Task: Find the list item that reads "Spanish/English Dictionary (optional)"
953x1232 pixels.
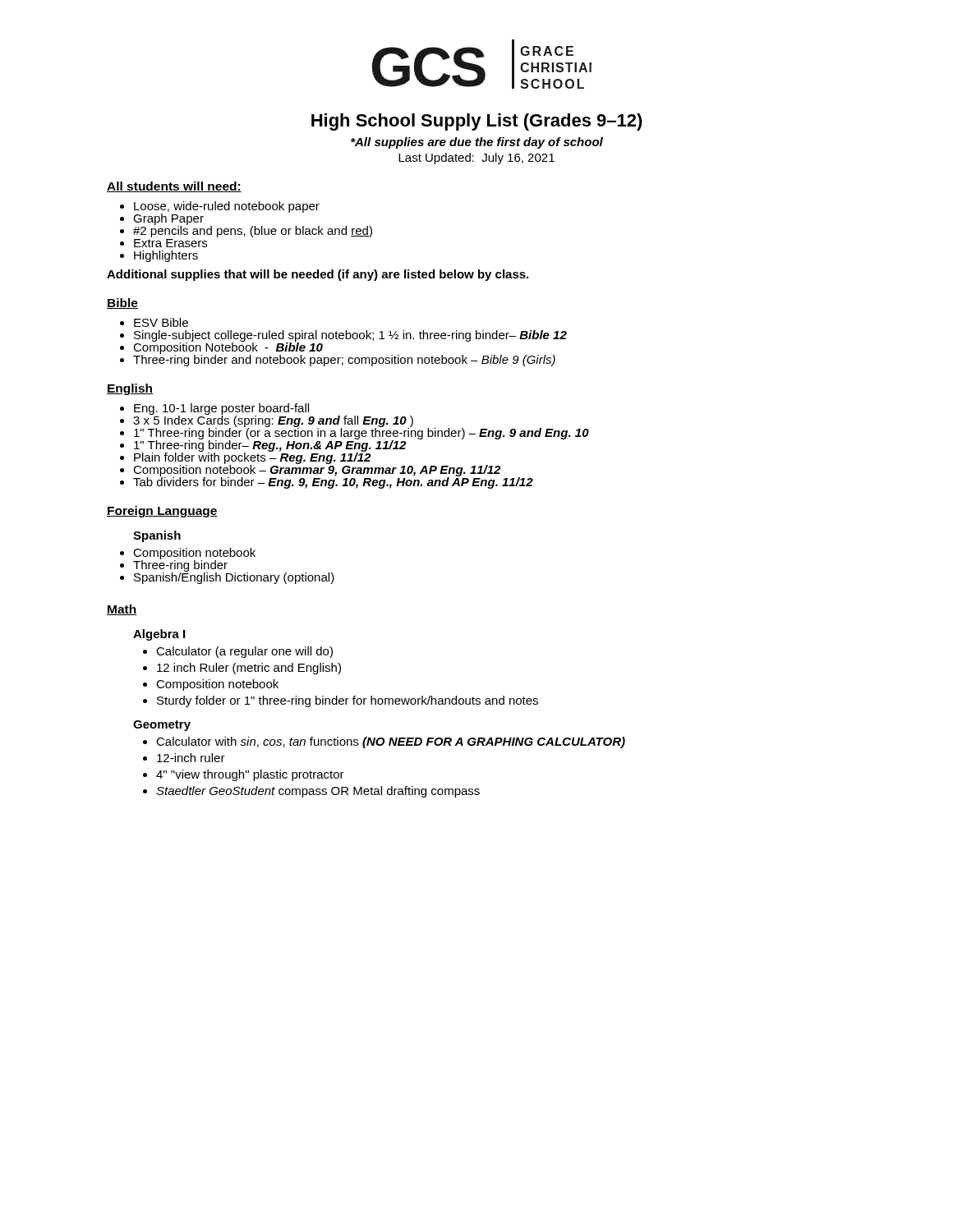Action: pyautogui.click(x=227, y=577)
